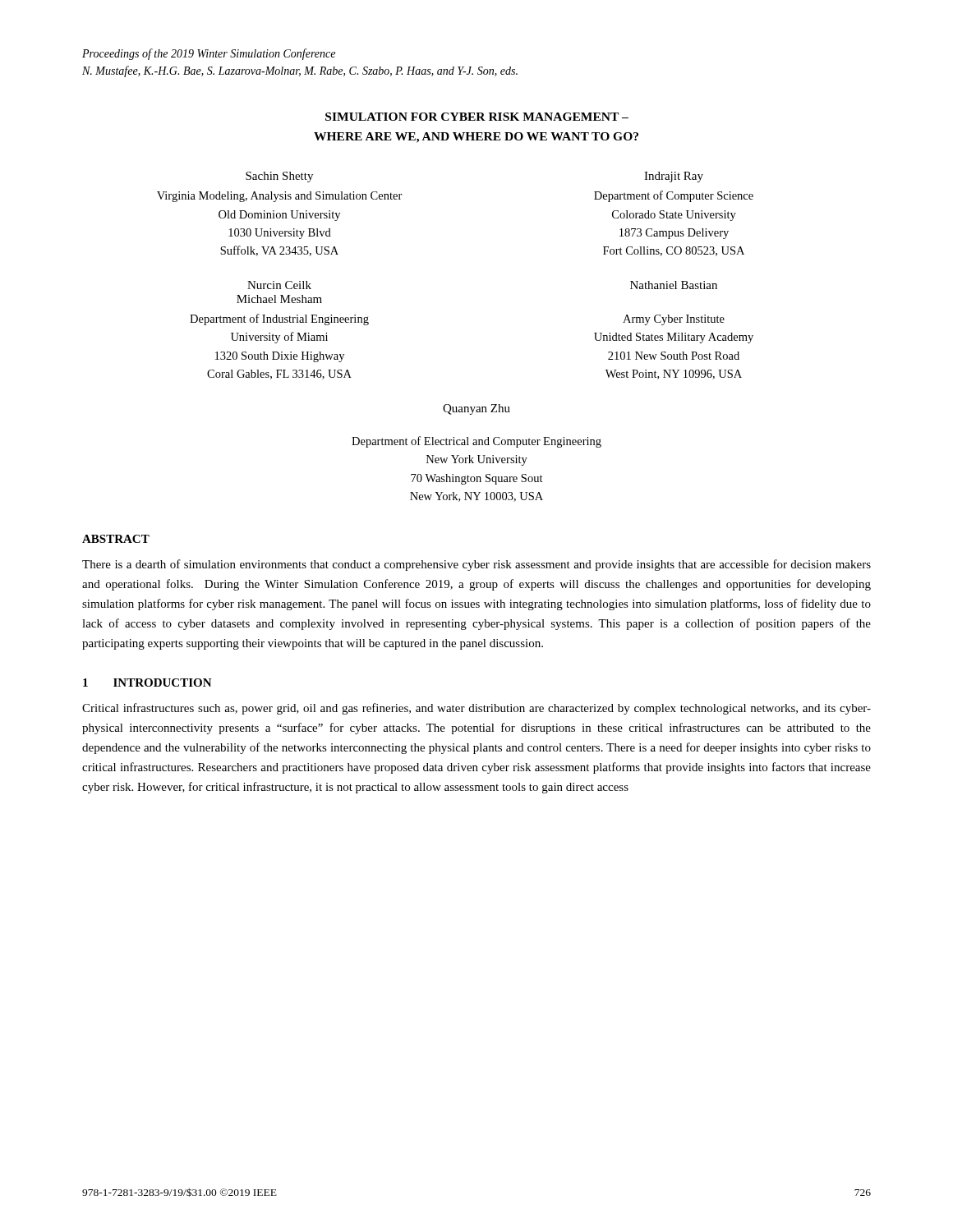Click on the region starting "Department of Computer Science Colorado State"
Image resolution: width=953 pixels, height=1232 pixels.
point(674,223)
